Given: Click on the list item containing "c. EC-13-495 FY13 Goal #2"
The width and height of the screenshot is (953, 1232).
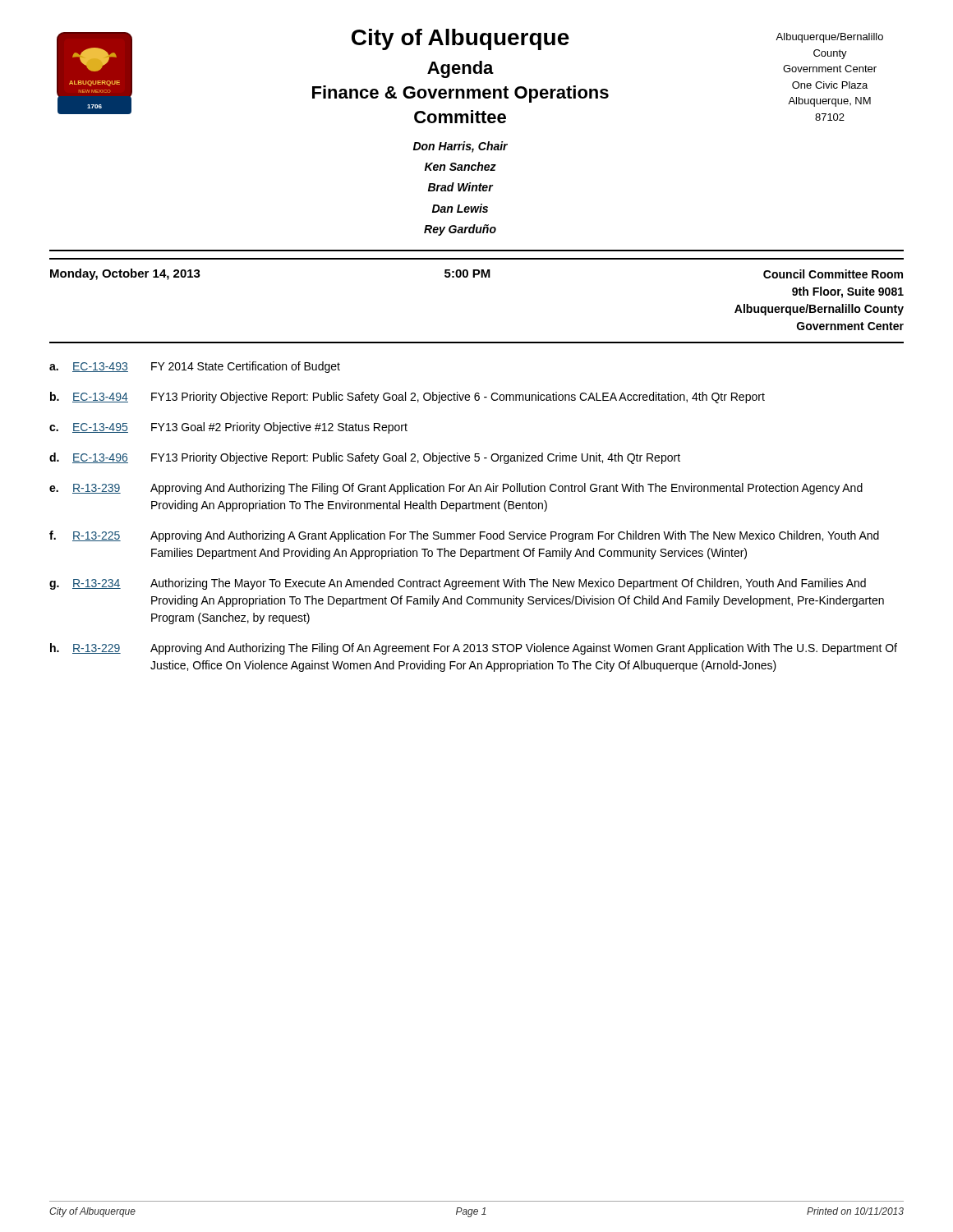Looking at the screenshot, I should (228, 428).
